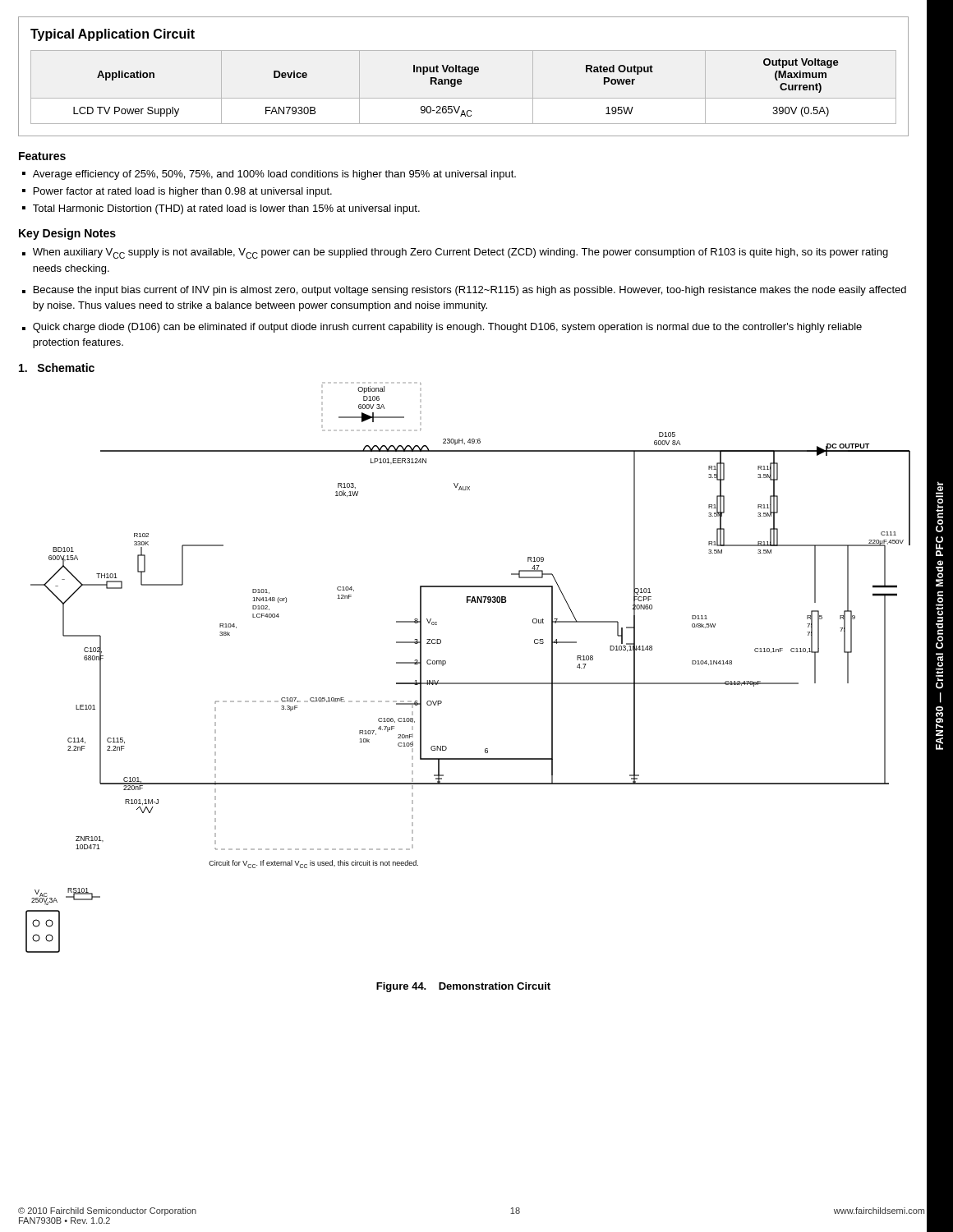Find the text starting "Typical Application Circuit Application Device Input VoltageRange Rated"
The height and width of the screenshot is (1232, 953).
click(x=463, y=75)
